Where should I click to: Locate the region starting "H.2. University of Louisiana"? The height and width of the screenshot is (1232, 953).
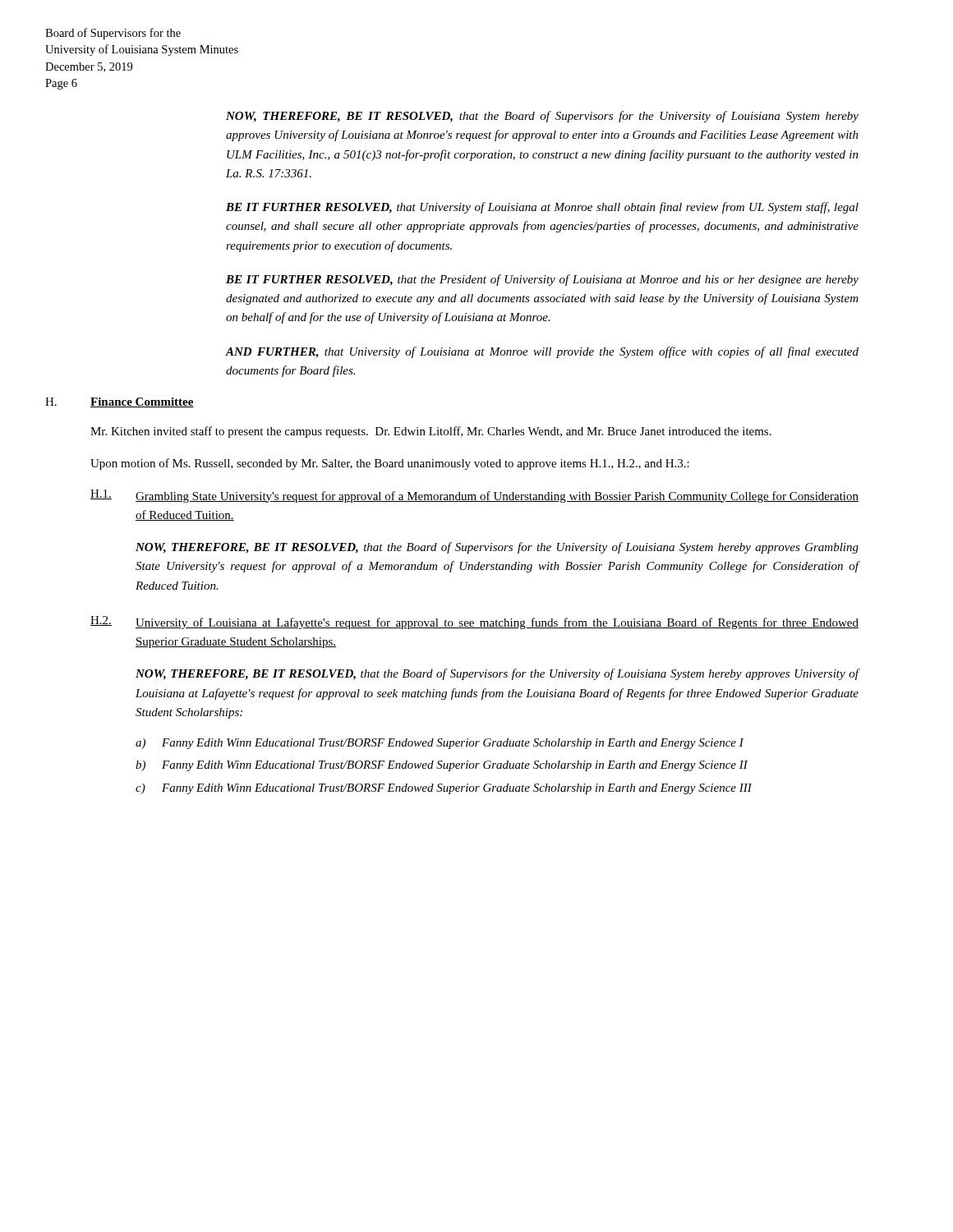pos(474,632)
